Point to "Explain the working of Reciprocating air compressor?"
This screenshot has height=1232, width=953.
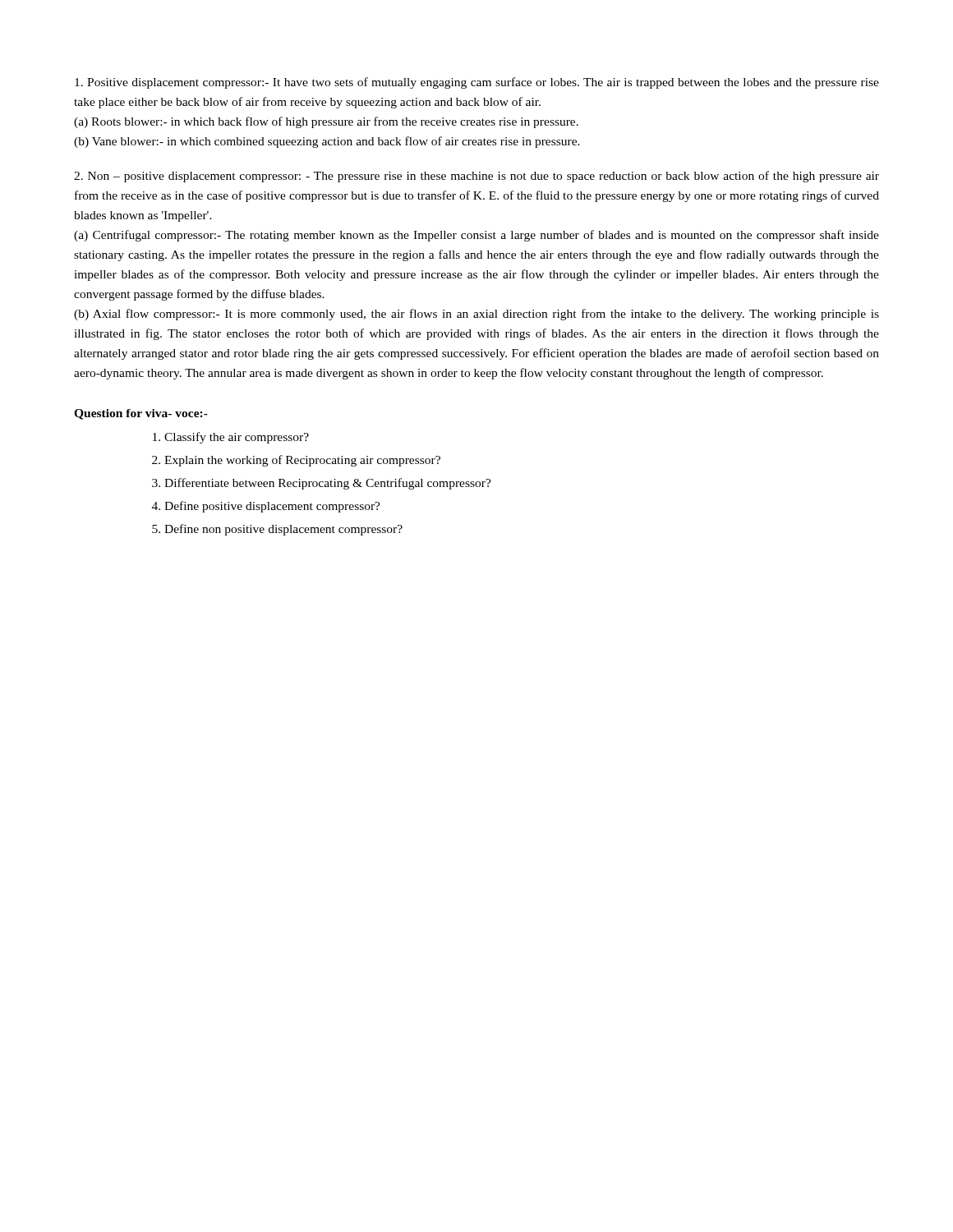(x=302, y=461)
